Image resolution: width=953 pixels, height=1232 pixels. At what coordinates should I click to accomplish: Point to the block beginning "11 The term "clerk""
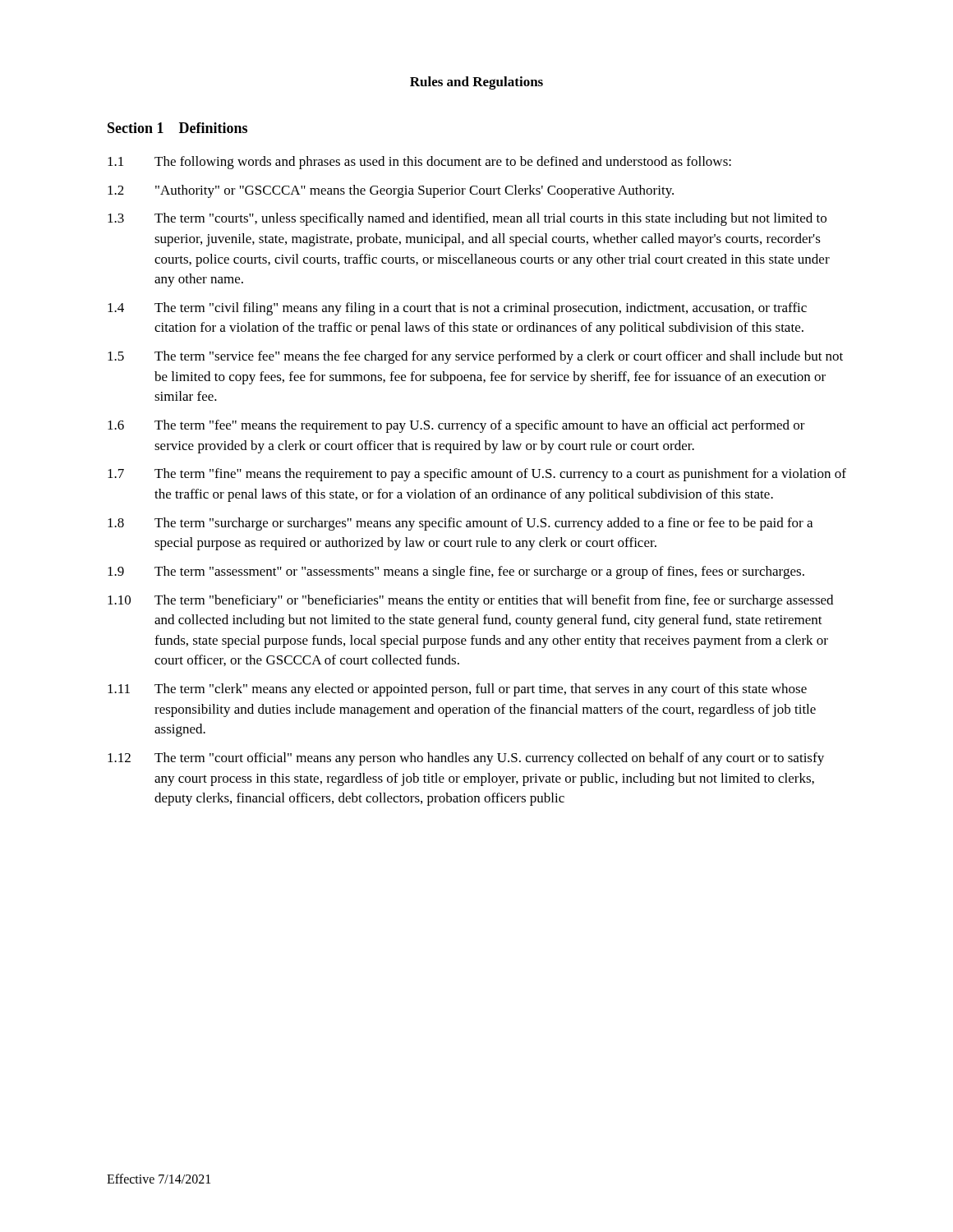(x=476, y=710)
